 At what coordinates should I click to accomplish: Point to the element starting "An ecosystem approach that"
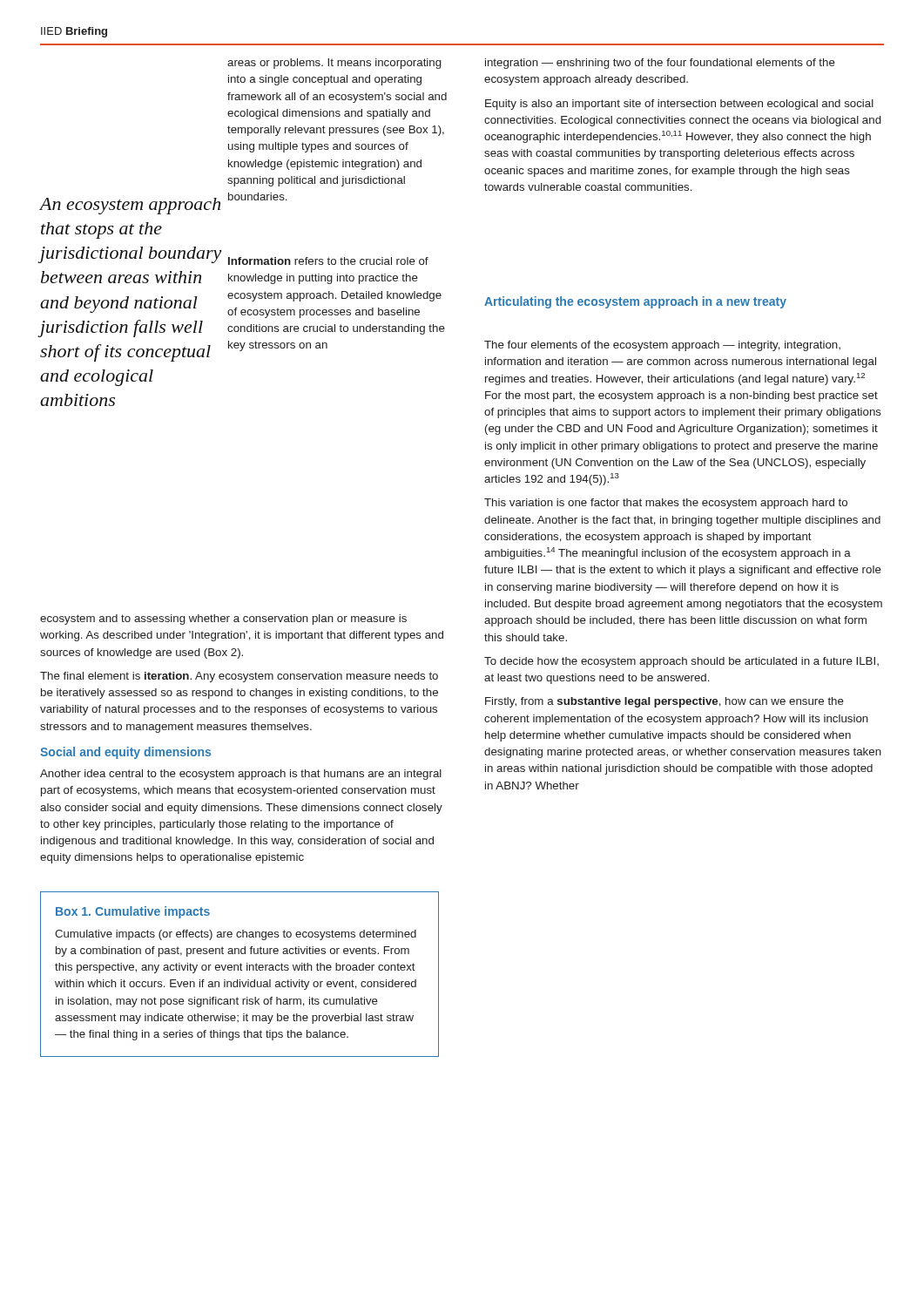[x=131, y=302]
